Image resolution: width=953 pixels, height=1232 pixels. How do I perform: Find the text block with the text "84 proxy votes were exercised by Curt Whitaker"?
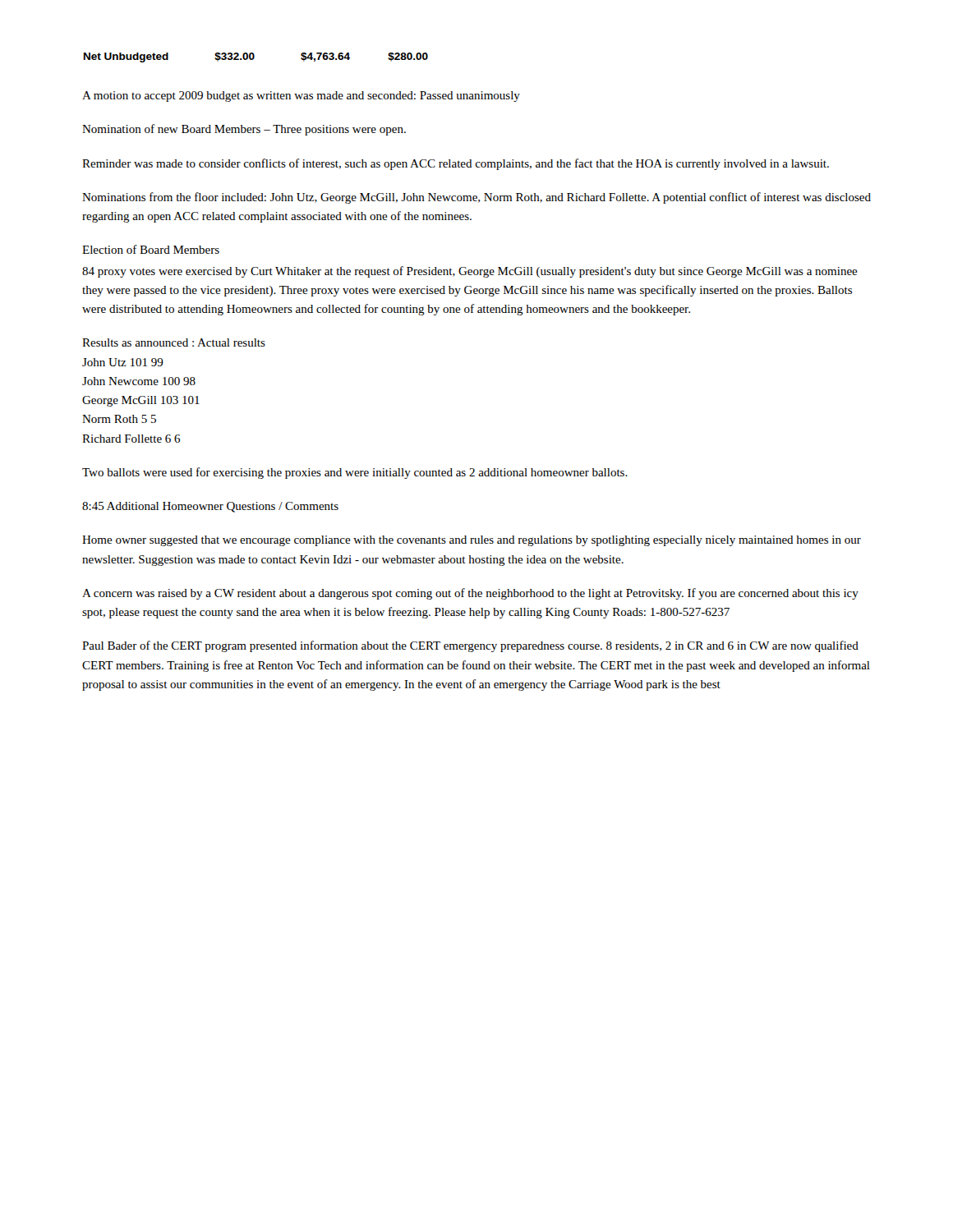click(476, 290)
